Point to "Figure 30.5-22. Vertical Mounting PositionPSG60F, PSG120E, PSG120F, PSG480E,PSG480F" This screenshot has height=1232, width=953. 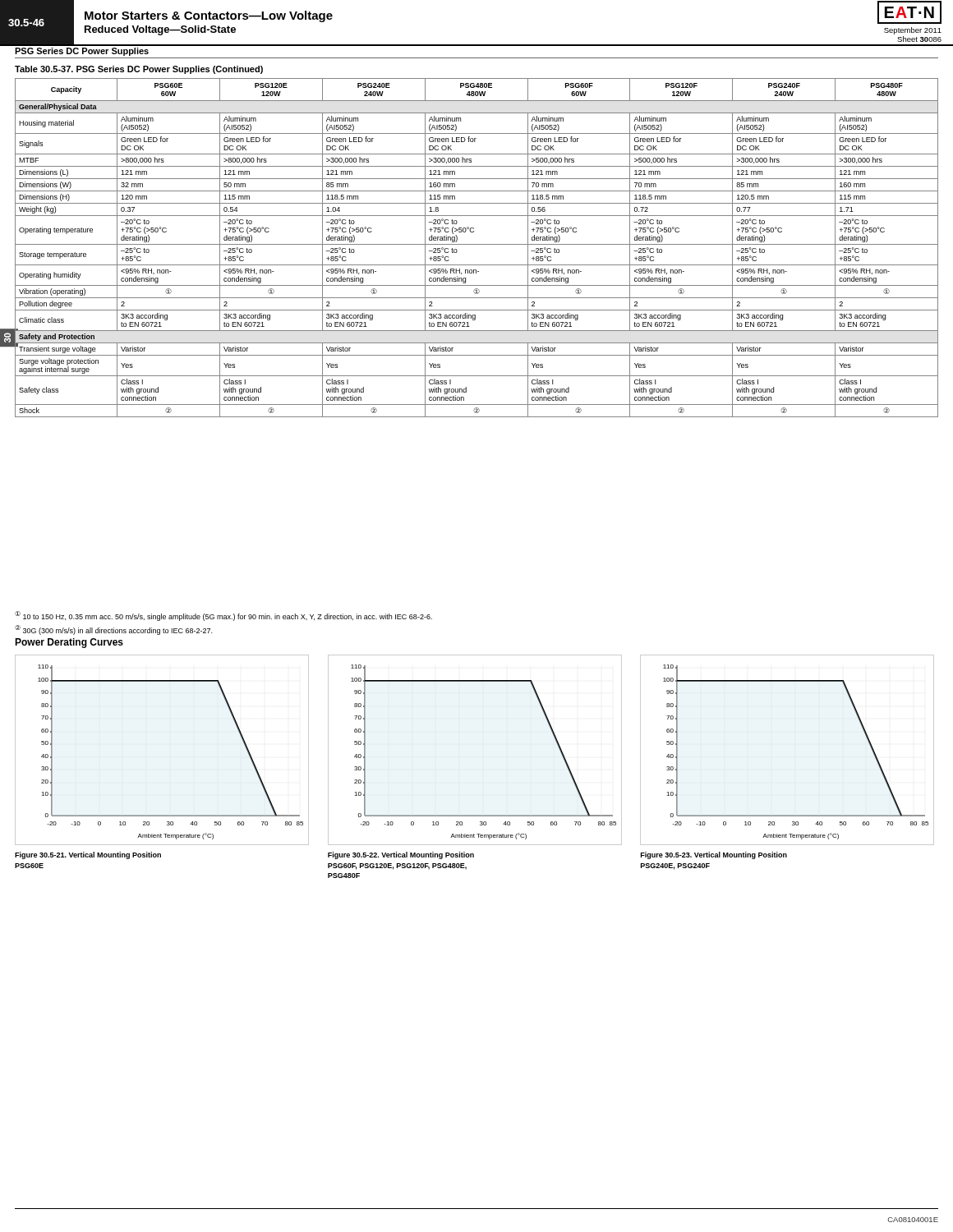pyautogui.click(x=401, y=865)
